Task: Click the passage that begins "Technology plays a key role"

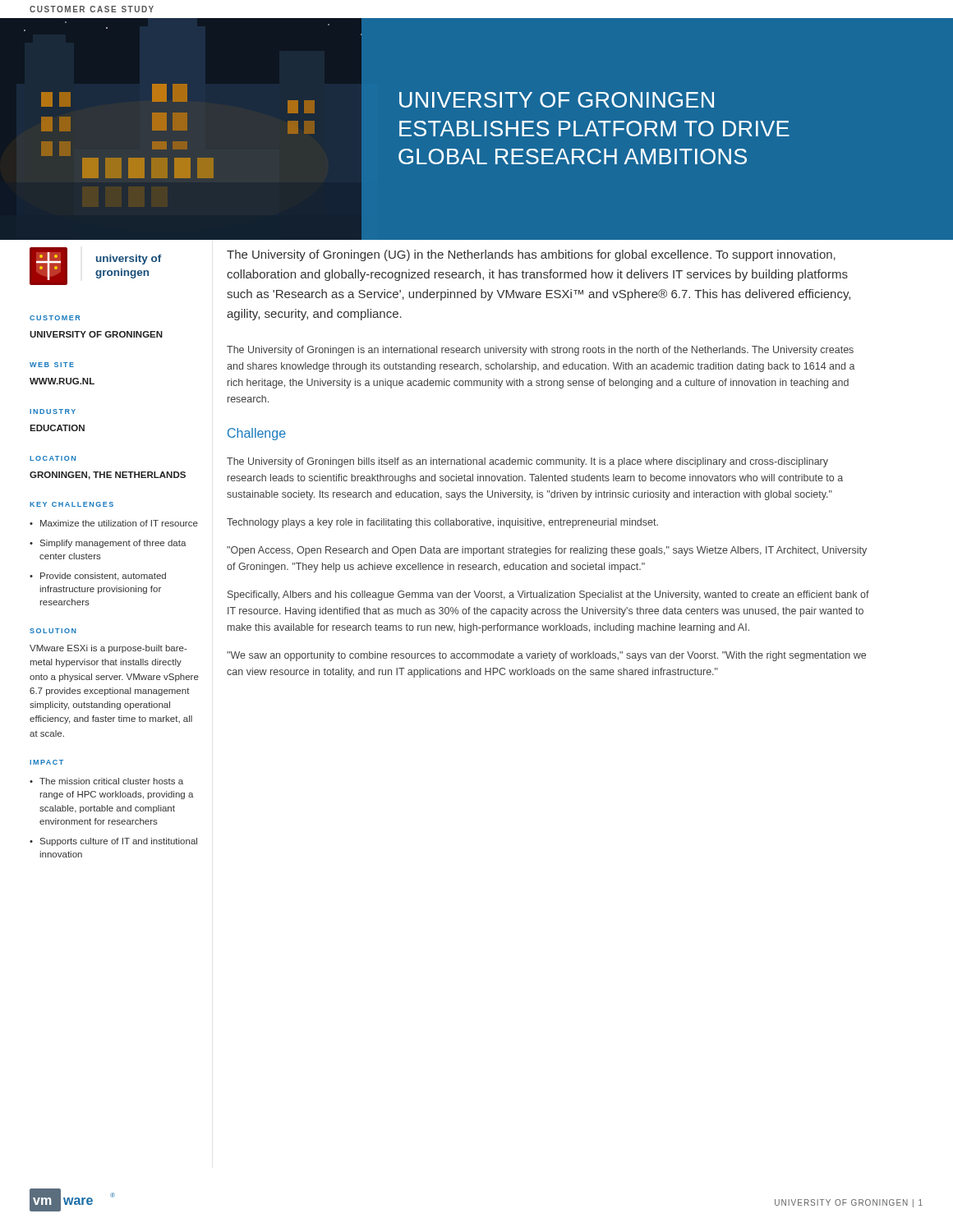Action: pyautogui.click(x=443, y=522)
